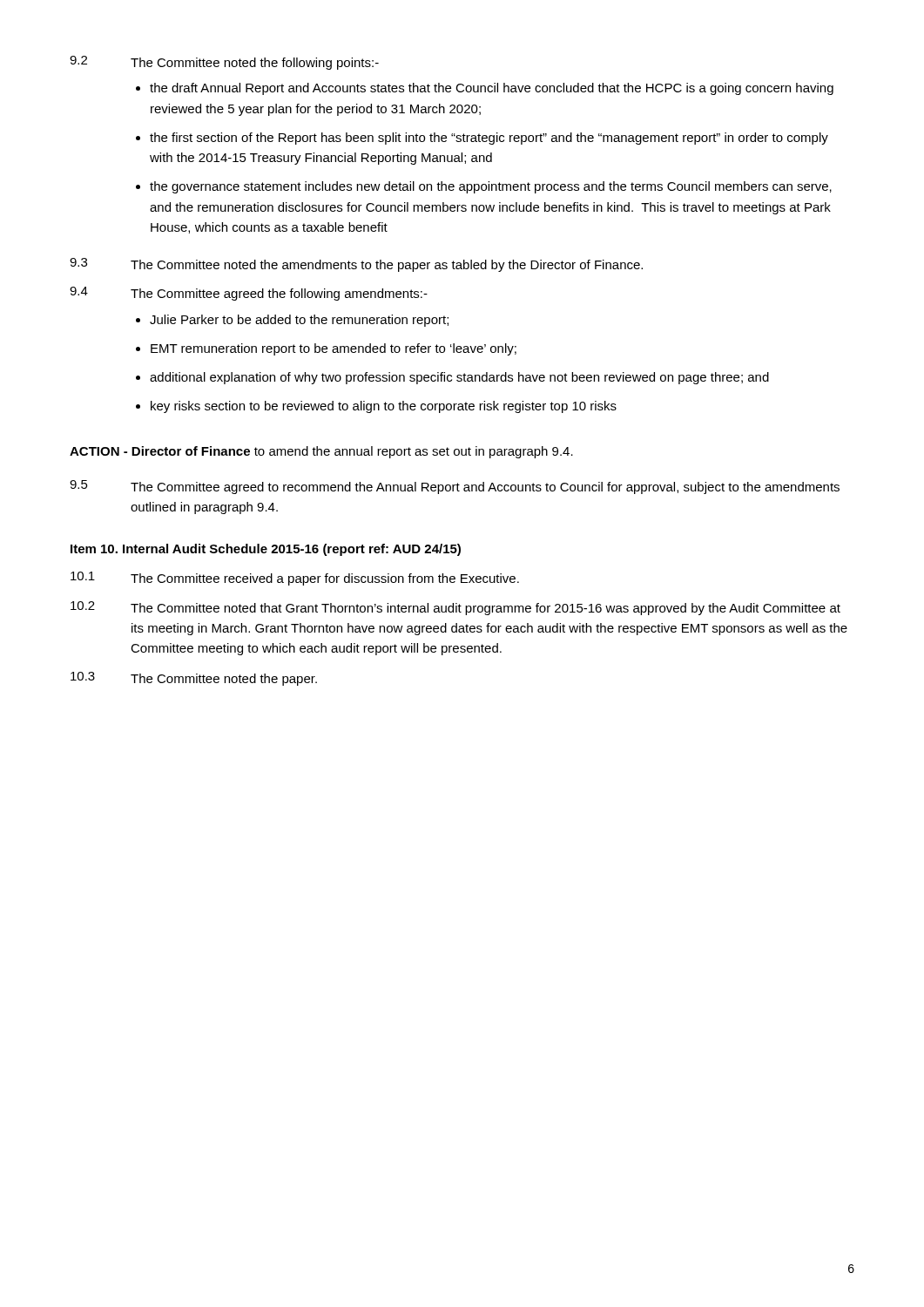
Task: Where is the passage that starts "9.2 The Committee noted the following points:- the"?
Action: [x=462, y=149]
